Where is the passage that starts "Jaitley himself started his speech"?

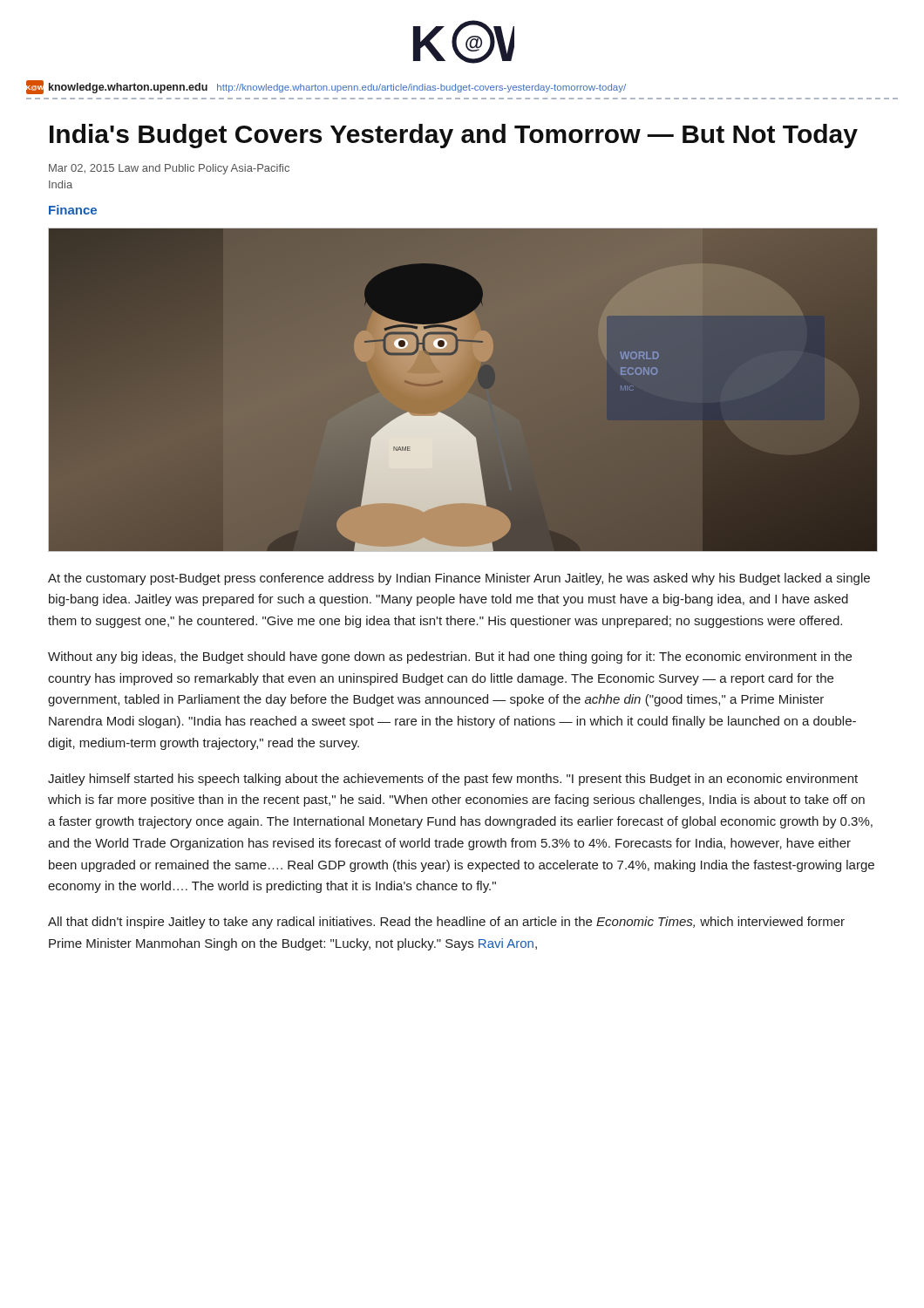pyautogui.click(x=461, y=832)
